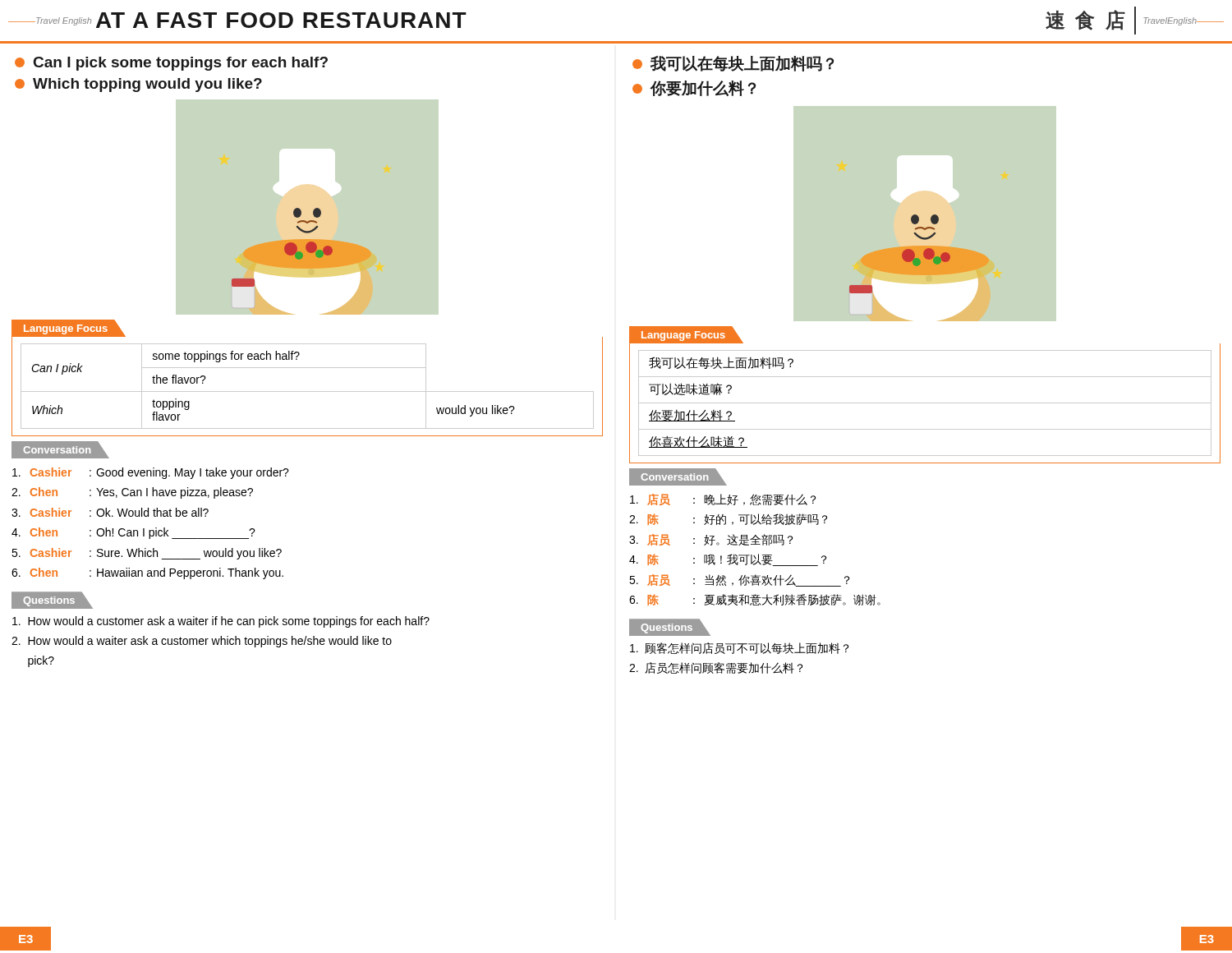Click on the region starting "6. 陈 ： 夏威夷和意大利辣香肠披萨。谢谢。"
The width and height of the screenshot is (1232, 953).
tap(759, 600)
